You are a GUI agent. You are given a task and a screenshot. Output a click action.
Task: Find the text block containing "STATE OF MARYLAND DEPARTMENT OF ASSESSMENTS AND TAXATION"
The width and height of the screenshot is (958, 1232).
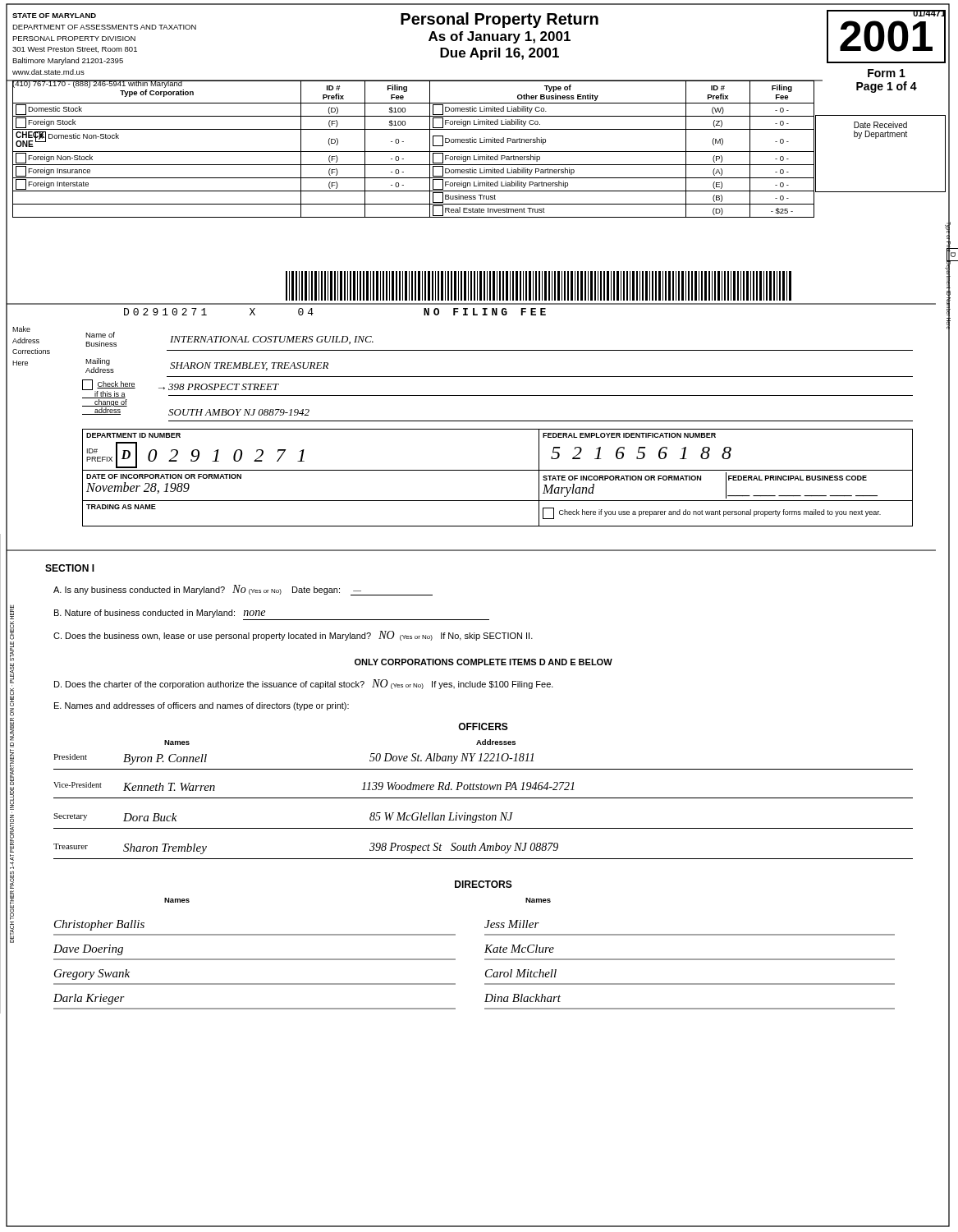125,49
